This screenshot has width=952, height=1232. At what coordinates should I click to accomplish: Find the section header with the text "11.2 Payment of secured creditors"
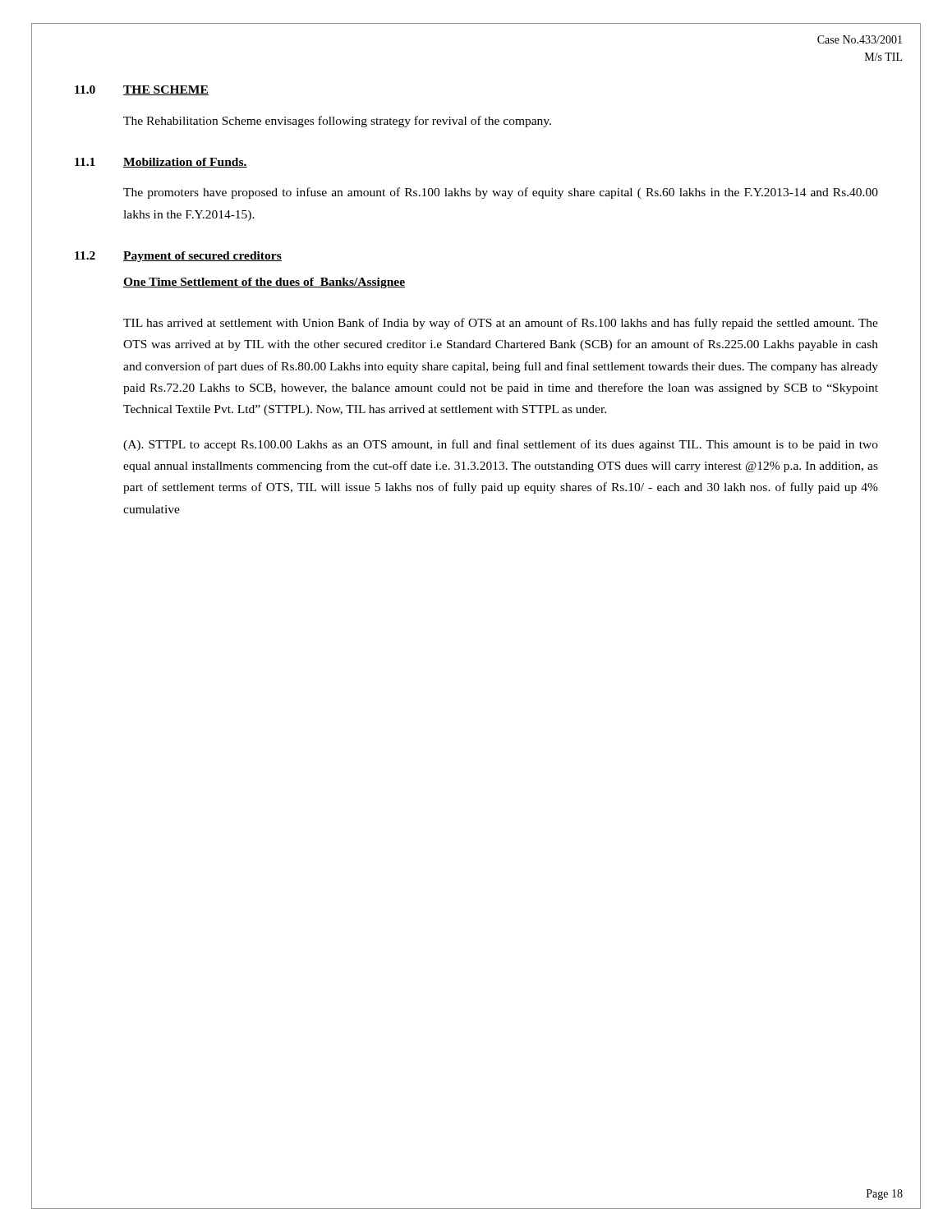pos(178,256)
